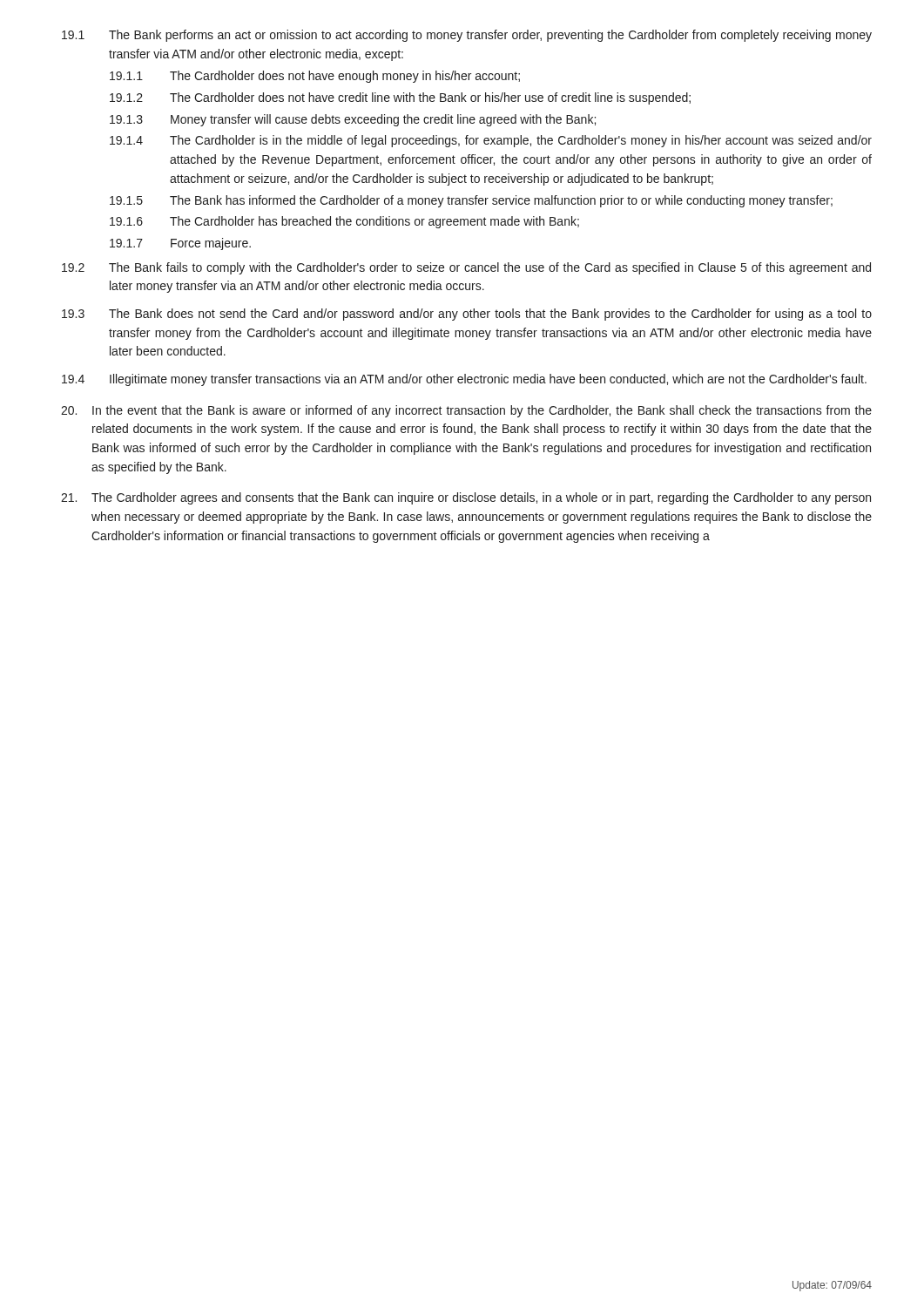Select the text starting "19.1 The Bank performs an"
Screen dimensions: 1307x924
[x=466, y=140]
